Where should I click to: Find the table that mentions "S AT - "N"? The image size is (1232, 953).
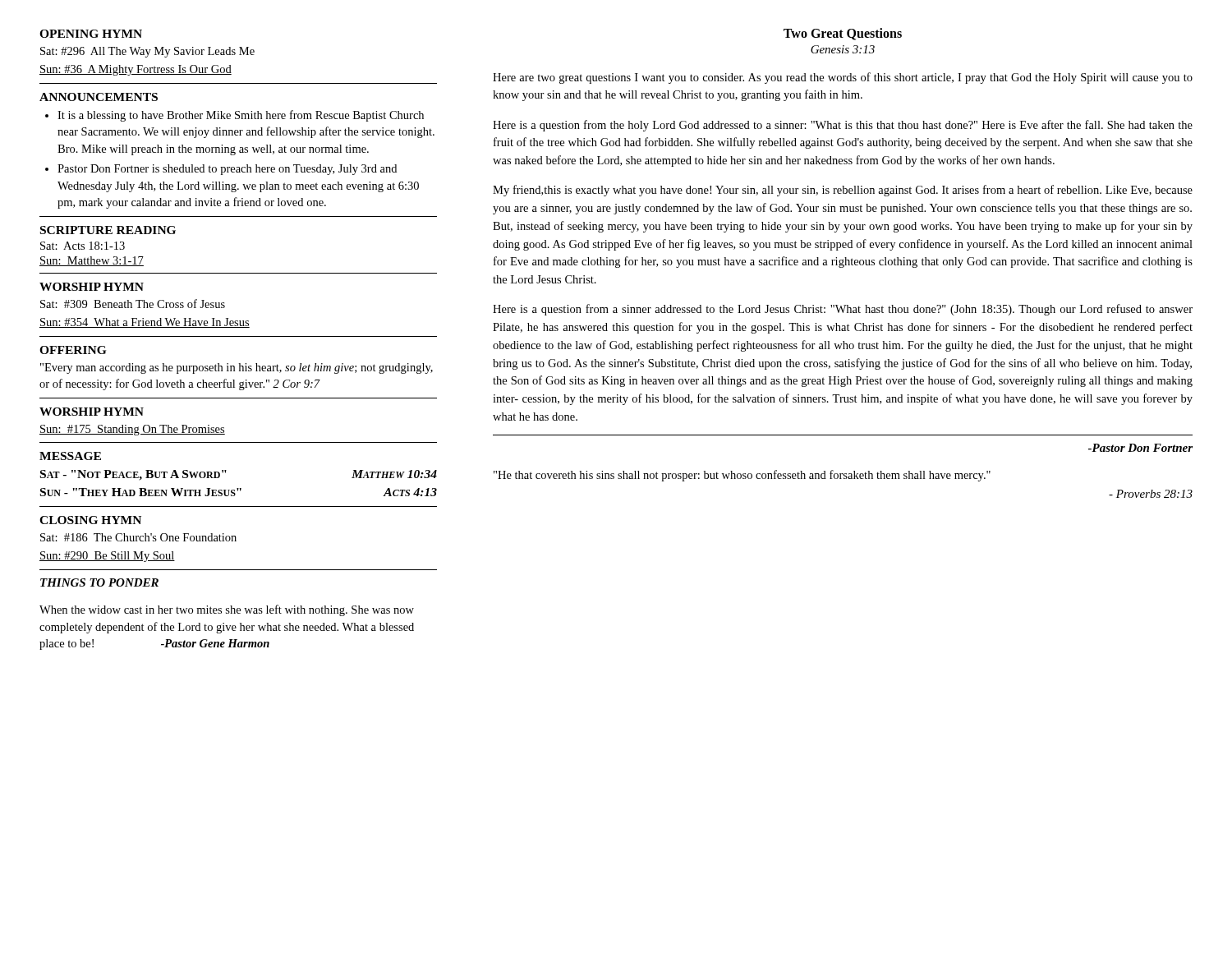[x=238, y=483]
